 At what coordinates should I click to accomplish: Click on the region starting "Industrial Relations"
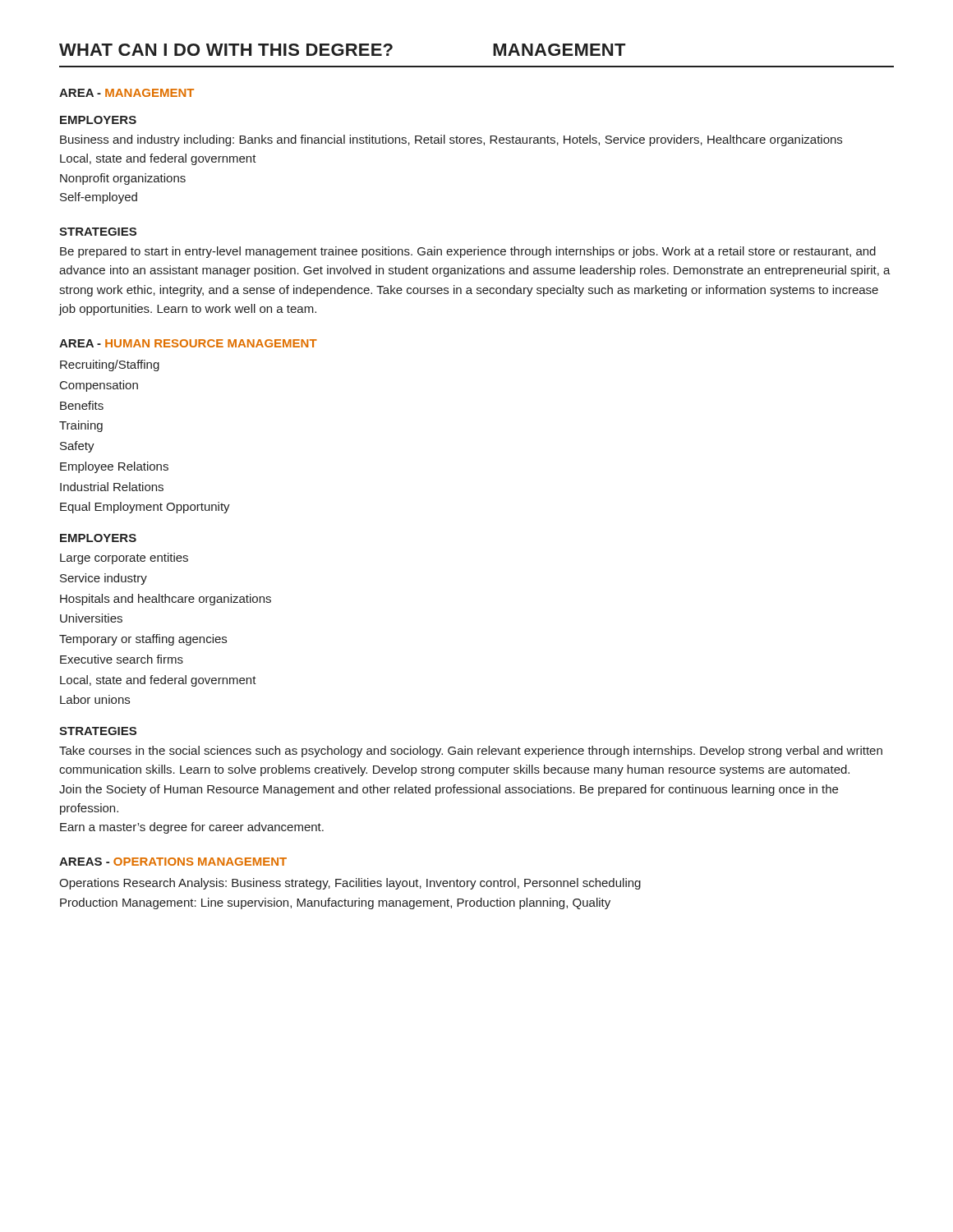tap(112, 486)
